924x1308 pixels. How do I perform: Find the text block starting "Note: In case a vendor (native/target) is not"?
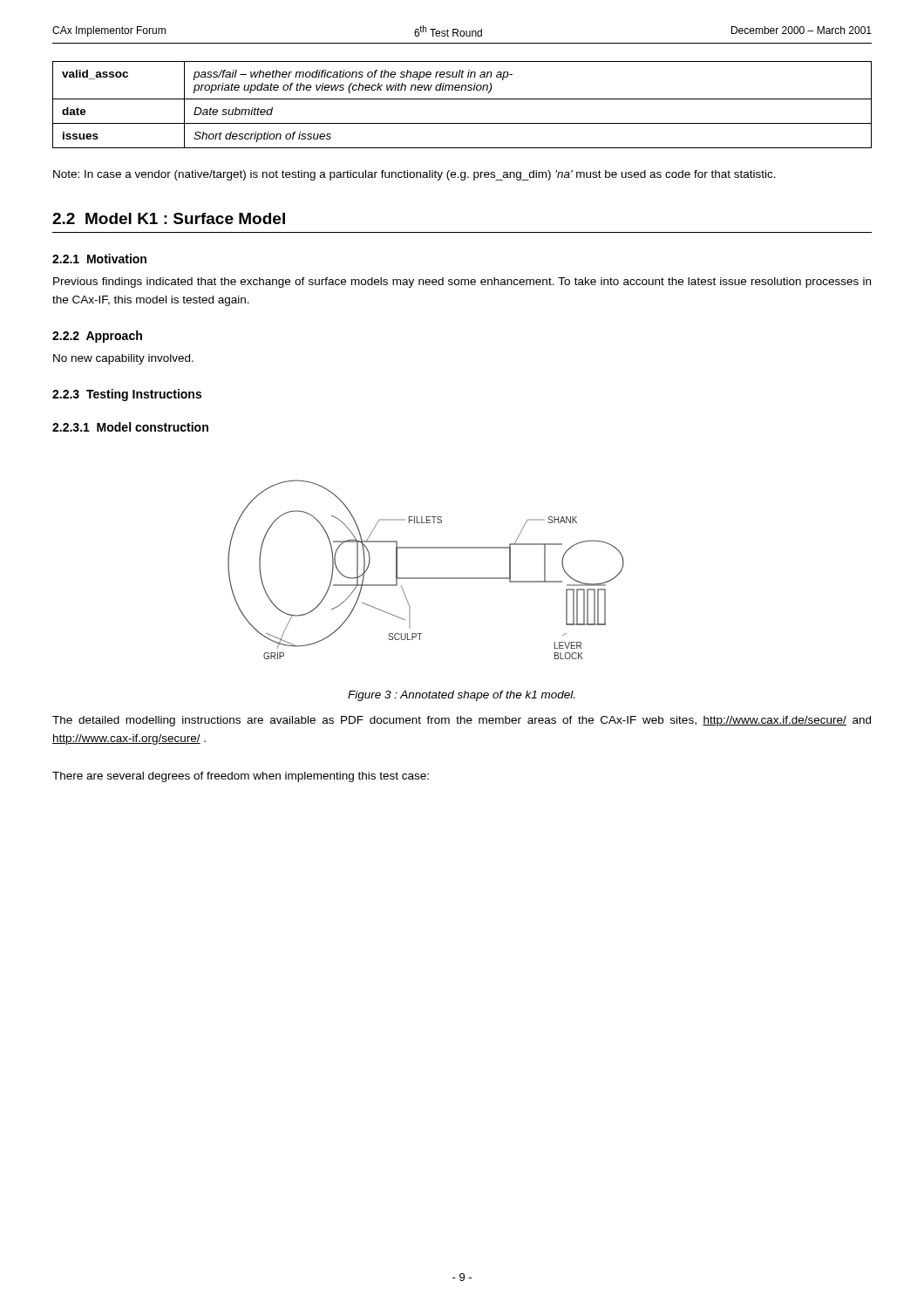coord(414,174)
